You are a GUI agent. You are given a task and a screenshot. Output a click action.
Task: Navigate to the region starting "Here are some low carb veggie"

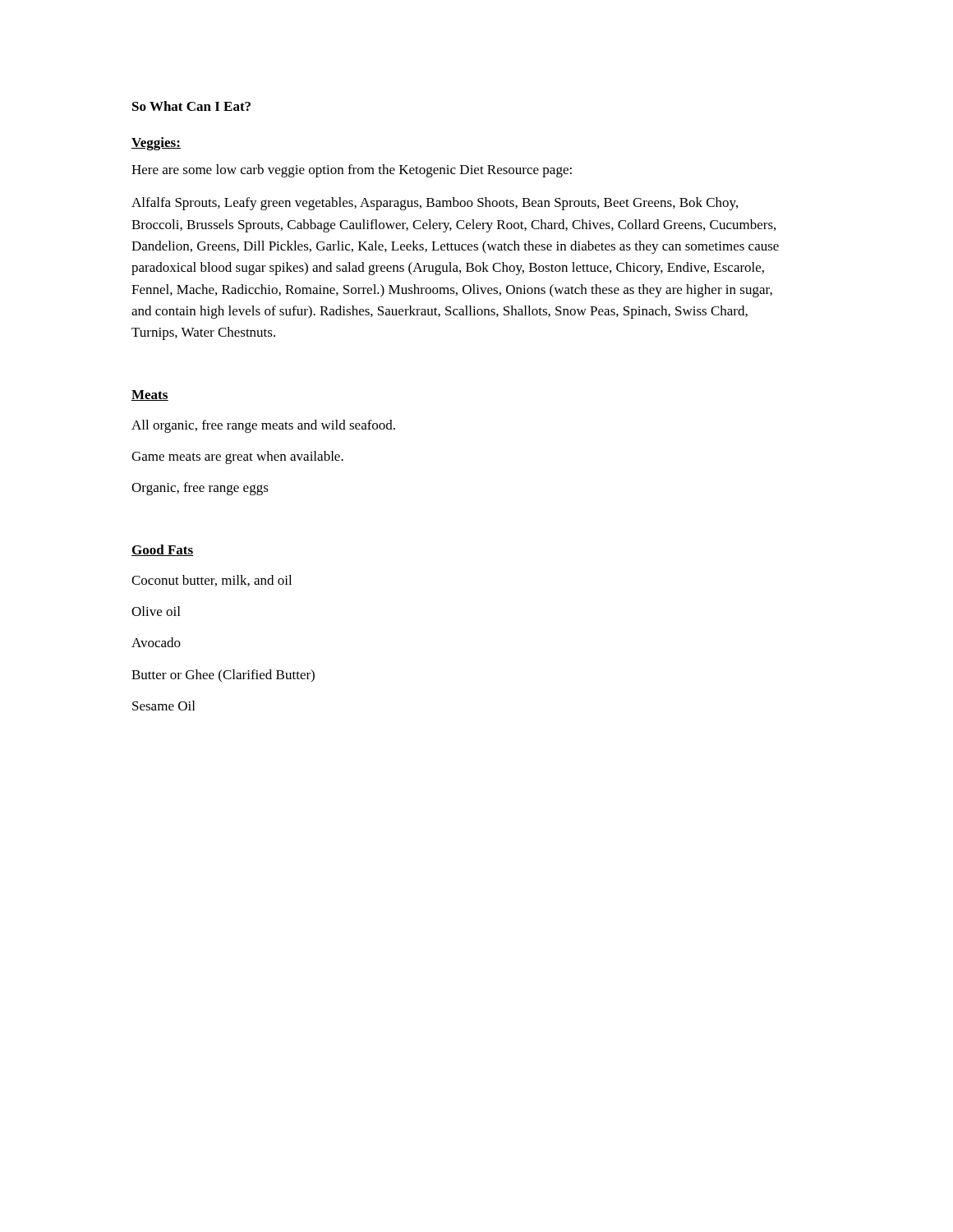[x=352, y=170]
